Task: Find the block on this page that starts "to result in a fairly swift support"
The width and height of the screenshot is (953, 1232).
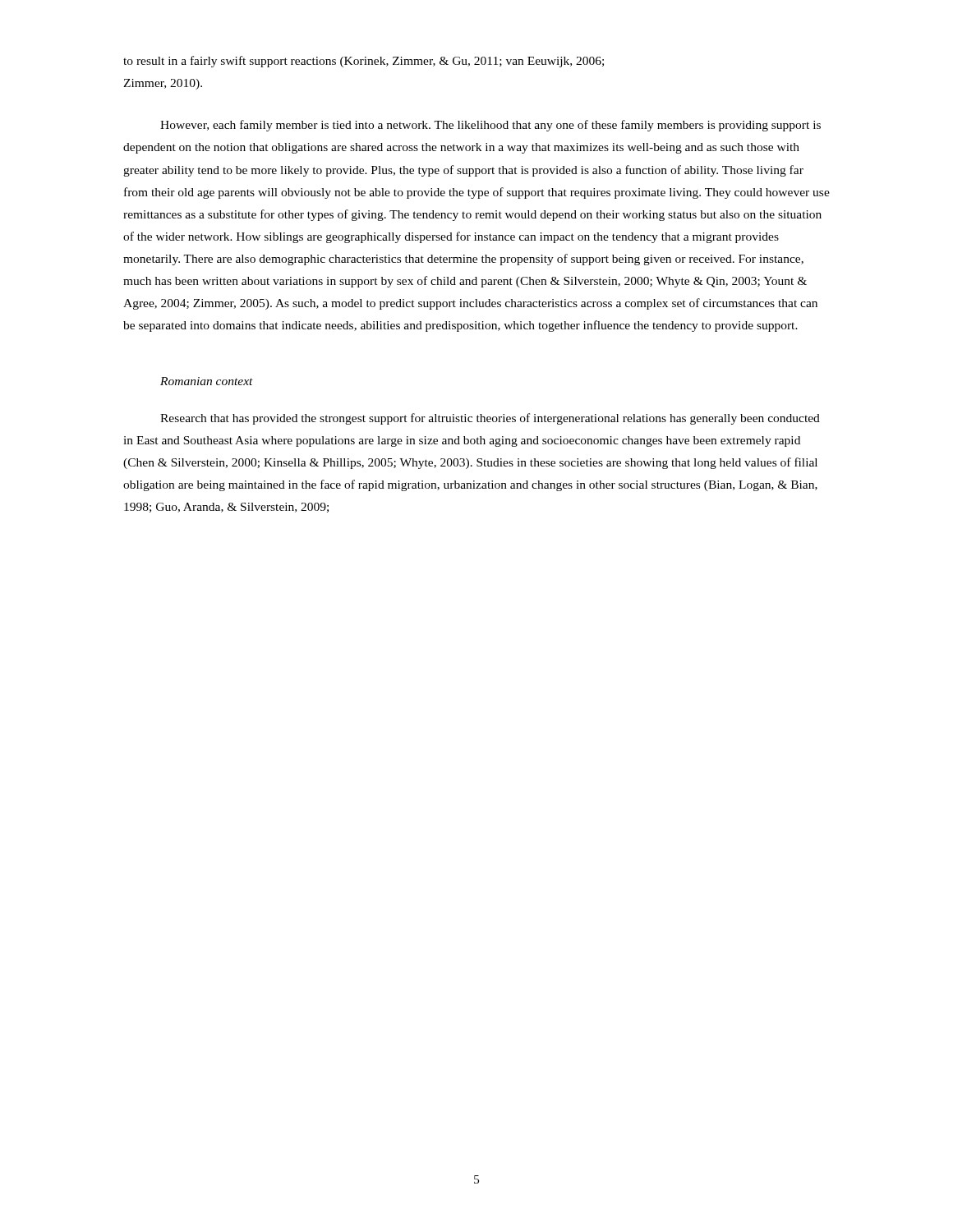Action: click(476, 72)
